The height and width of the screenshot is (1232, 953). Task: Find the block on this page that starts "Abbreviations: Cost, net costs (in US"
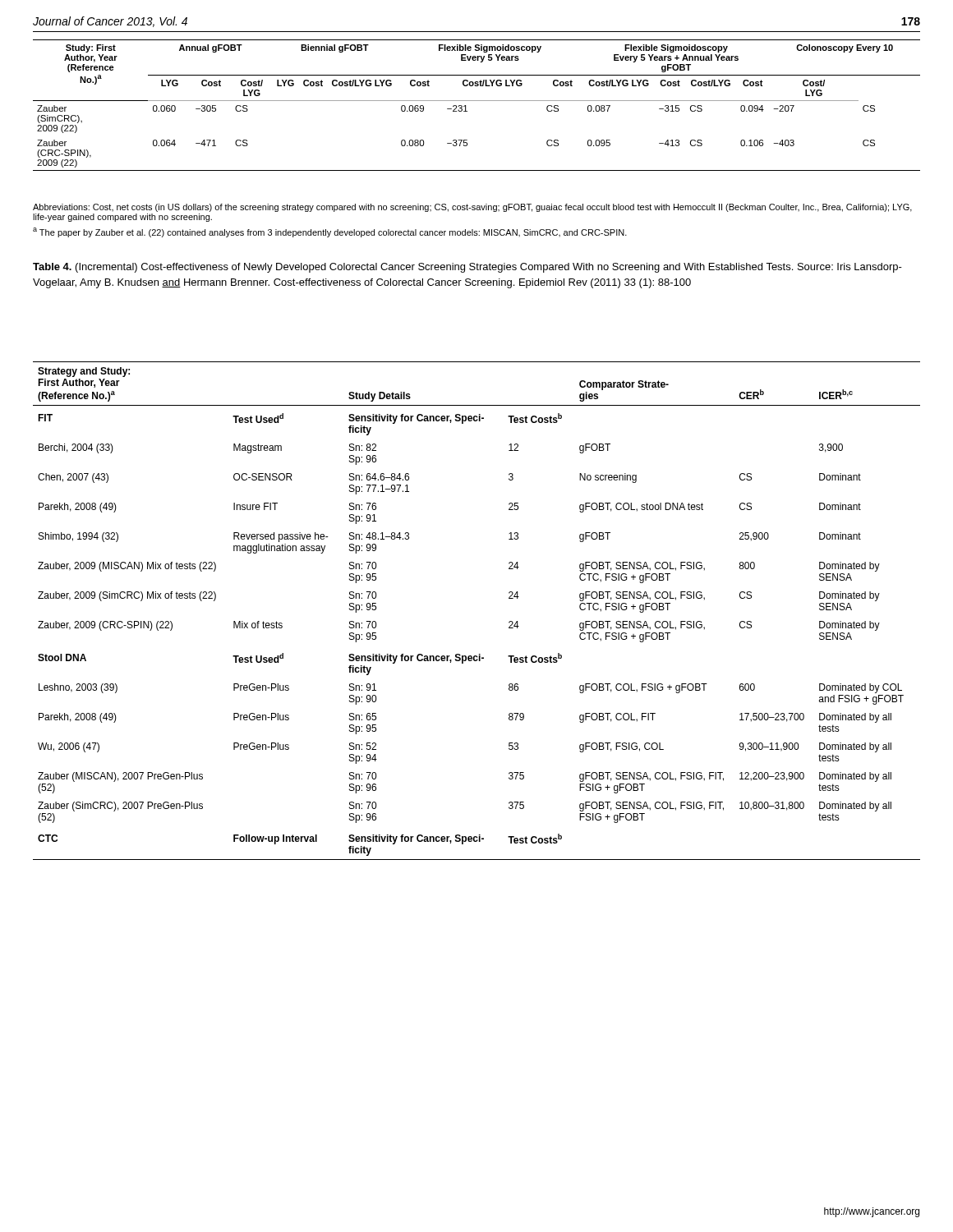(x=476, y=220)
